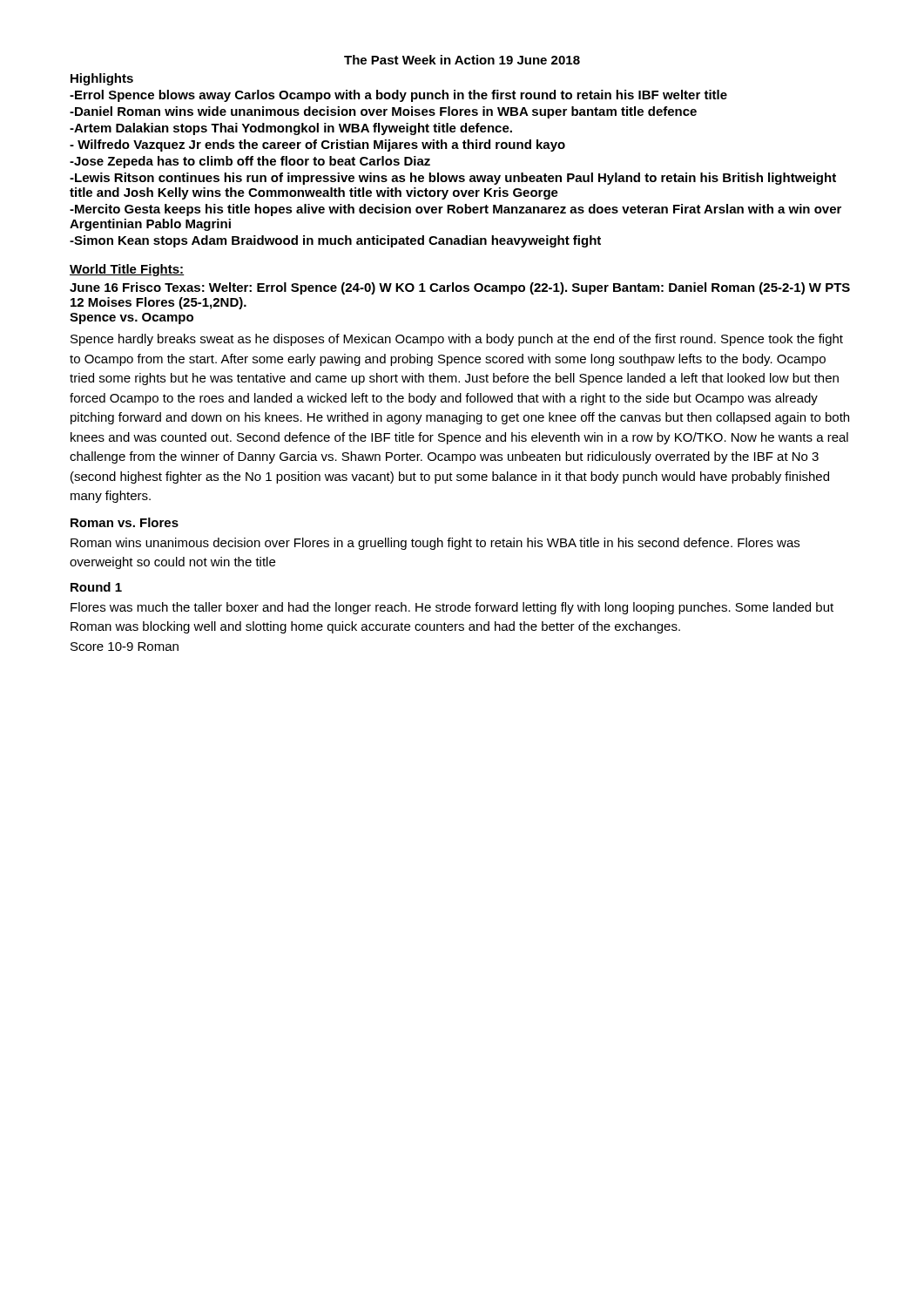The image size is (924, 1307).
Task: Select the list item that says "-Artem Dalakian stops Thai"
Action: [x=291, y=128]
